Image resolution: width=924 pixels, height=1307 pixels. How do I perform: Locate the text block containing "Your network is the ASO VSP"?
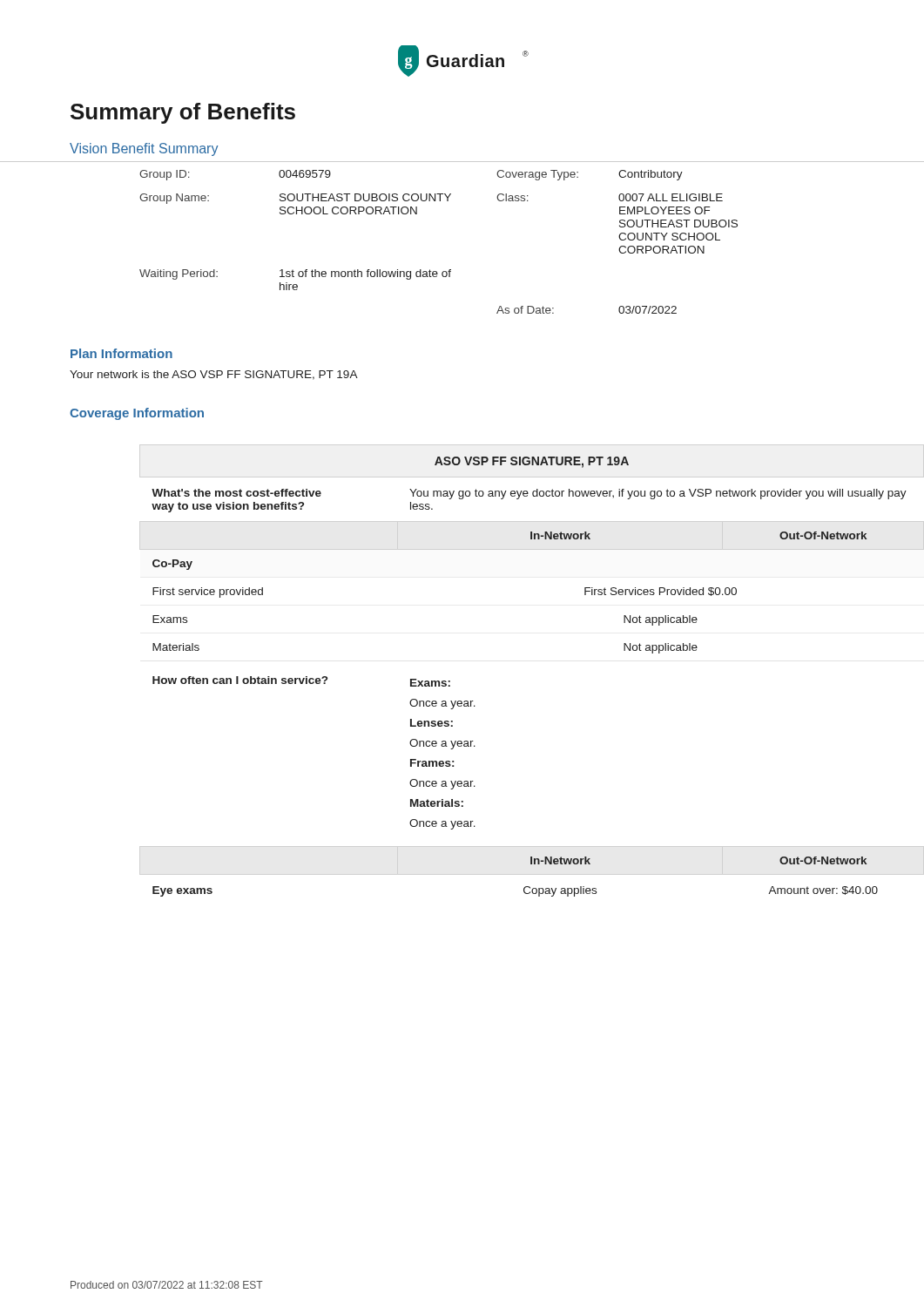214,374
